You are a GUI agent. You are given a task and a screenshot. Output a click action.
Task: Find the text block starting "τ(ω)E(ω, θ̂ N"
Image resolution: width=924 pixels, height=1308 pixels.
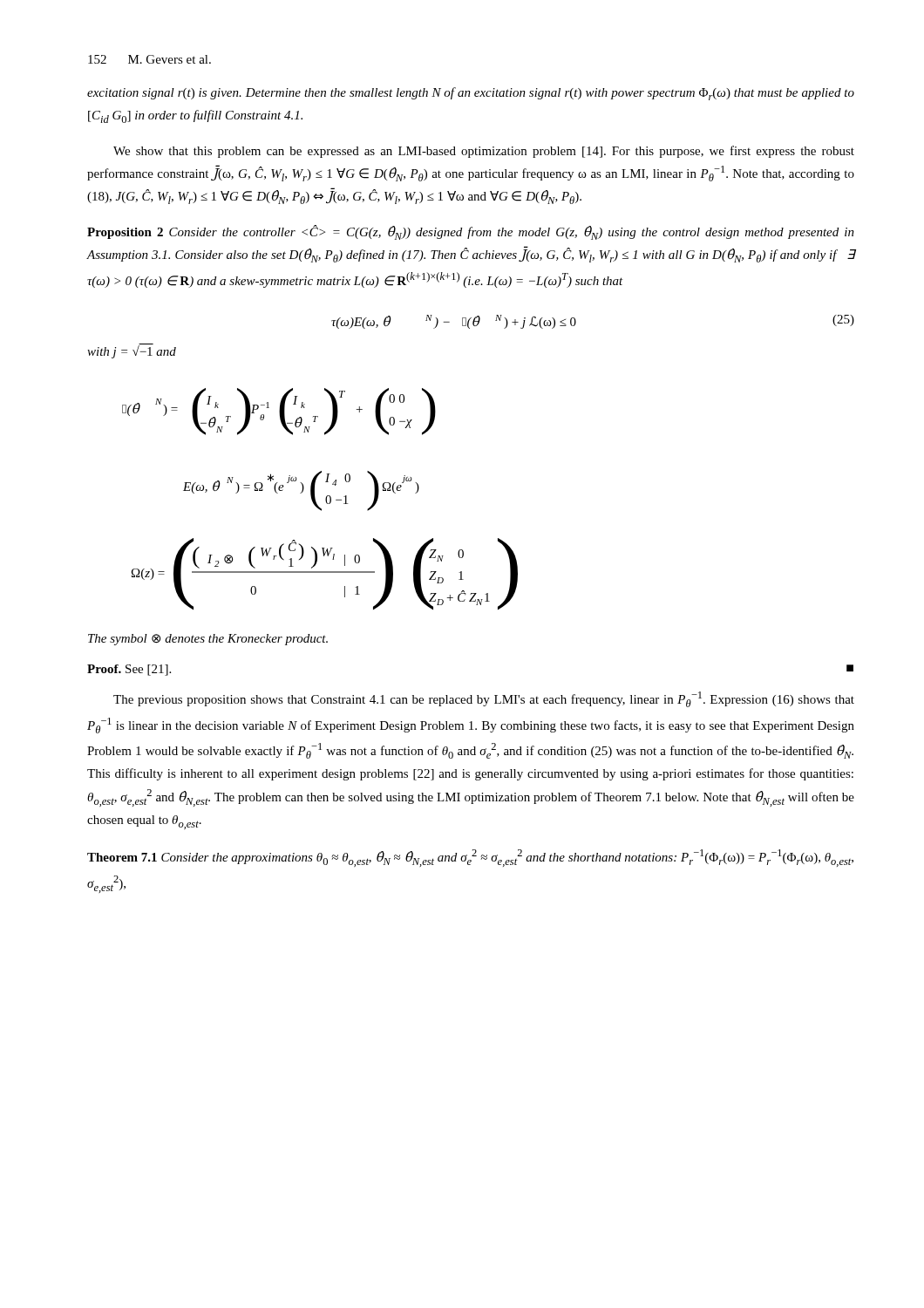[x=471, y=320]
